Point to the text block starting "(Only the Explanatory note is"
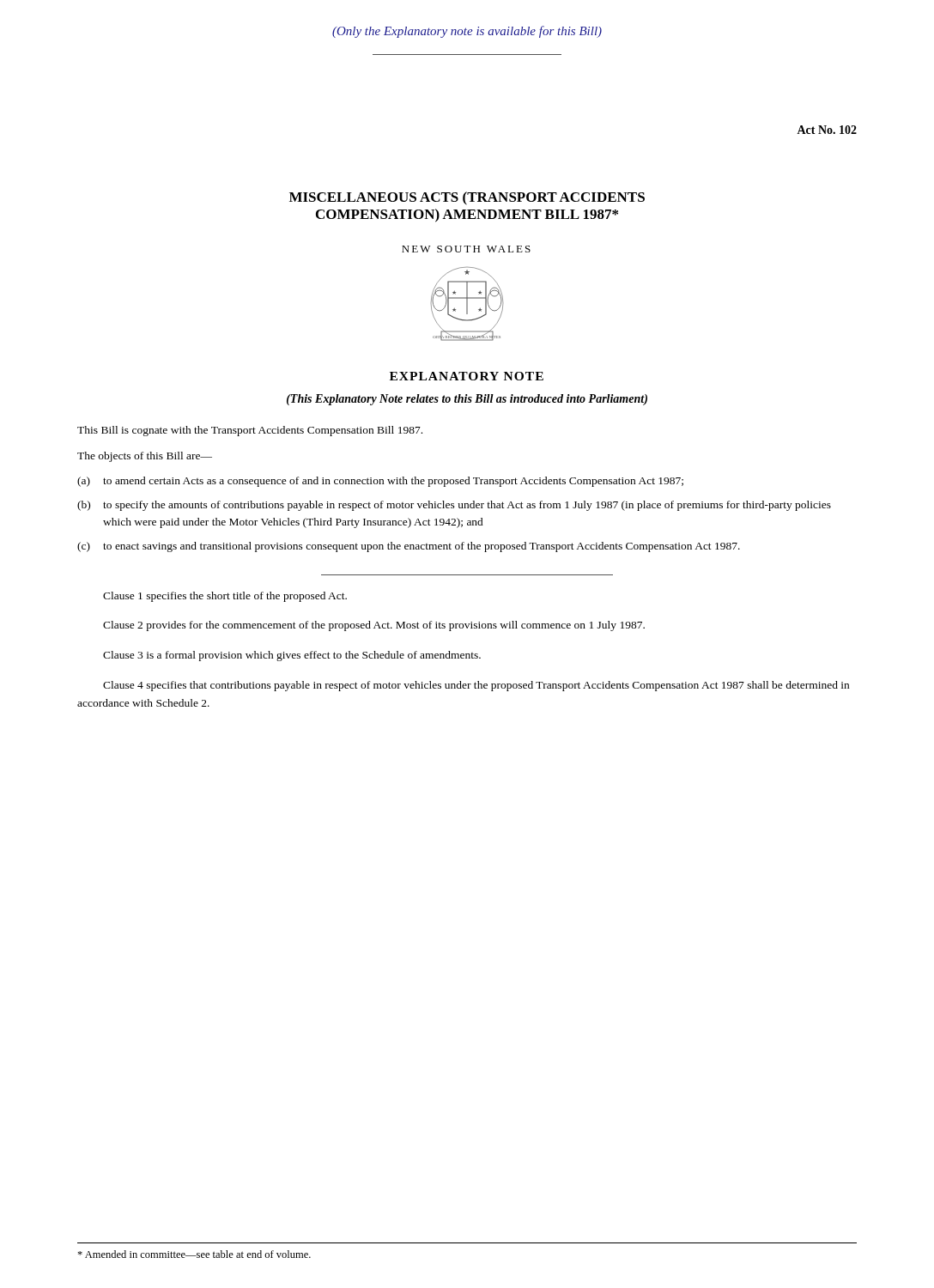Screen dimensions: 1288x934 point(467,31)
